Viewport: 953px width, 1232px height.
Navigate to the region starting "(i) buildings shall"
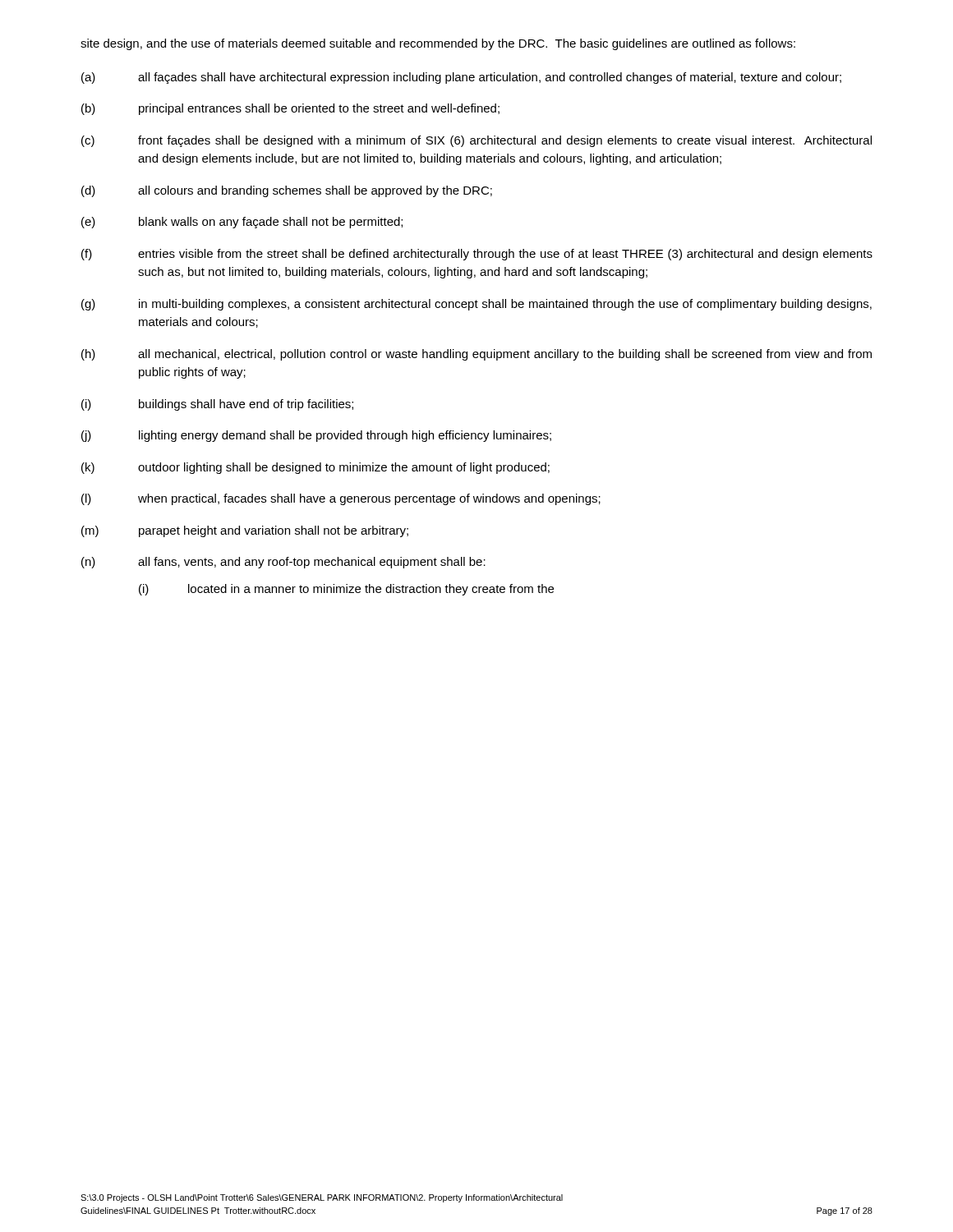click(x=217, y=405)
